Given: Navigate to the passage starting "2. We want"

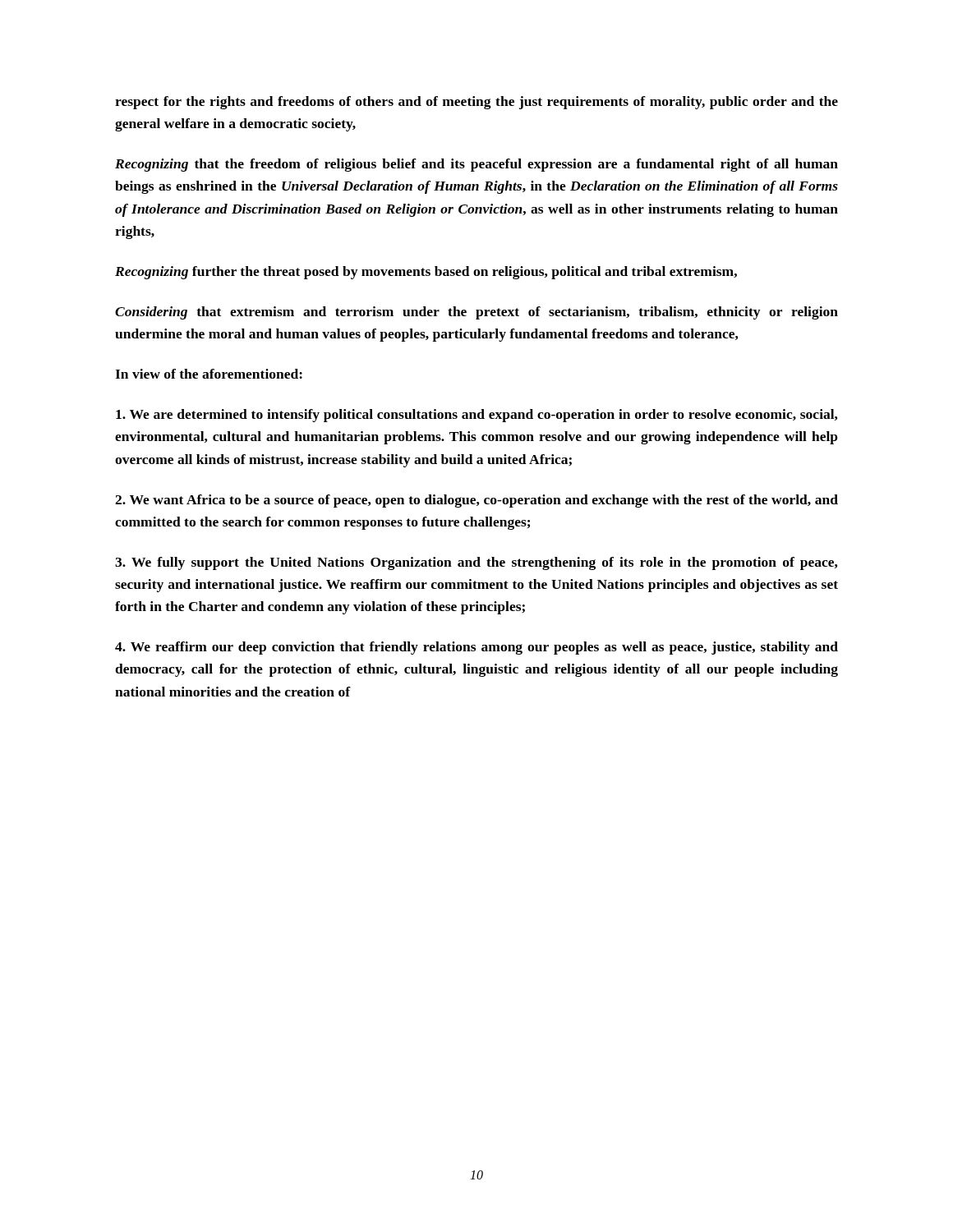Looking at the screenshot, I should (476, 510).
